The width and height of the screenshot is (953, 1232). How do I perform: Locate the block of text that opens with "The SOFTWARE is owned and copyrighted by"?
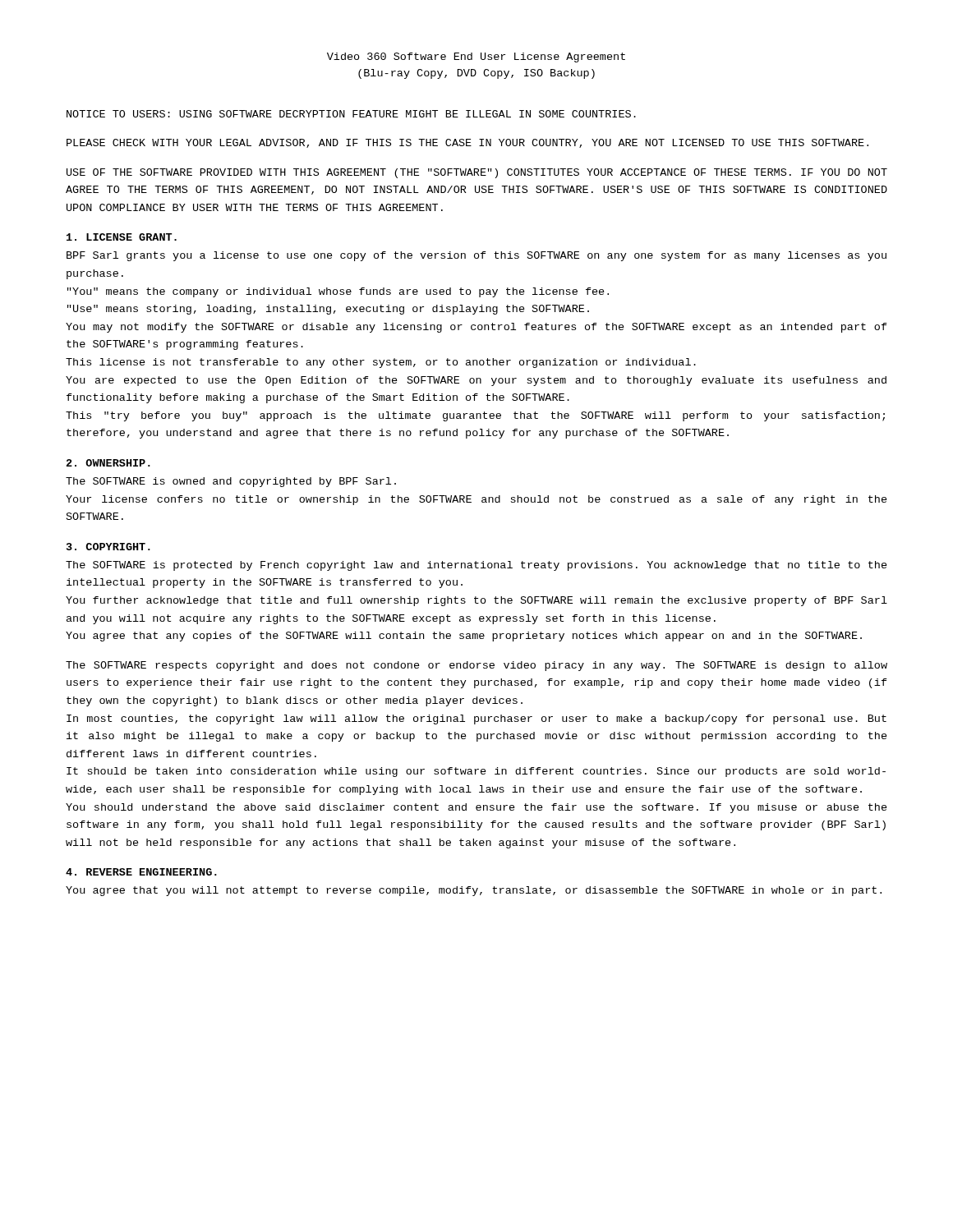point(476,499)
